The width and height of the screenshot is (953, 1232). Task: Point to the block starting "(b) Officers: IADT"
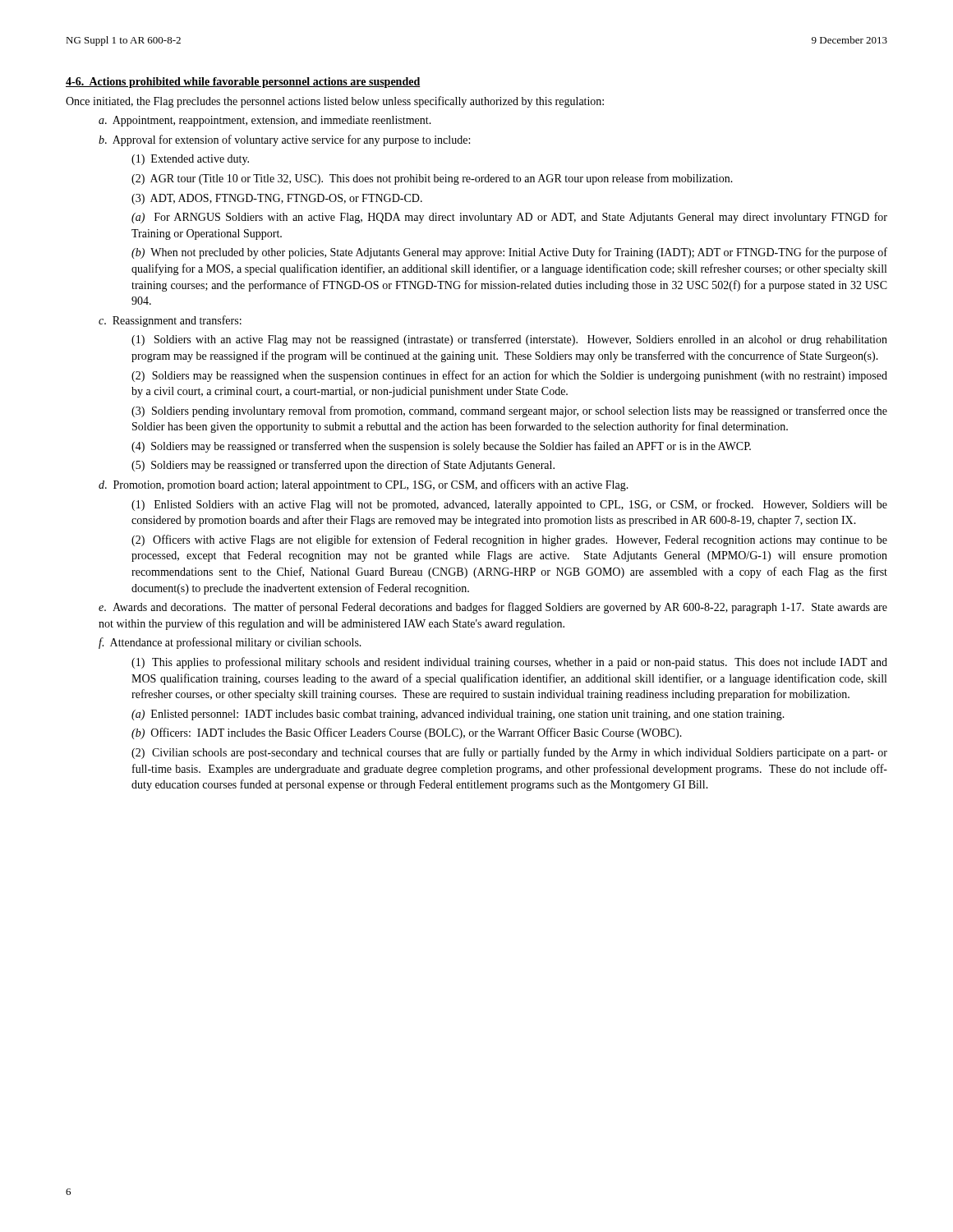click(x=509, y=734)
